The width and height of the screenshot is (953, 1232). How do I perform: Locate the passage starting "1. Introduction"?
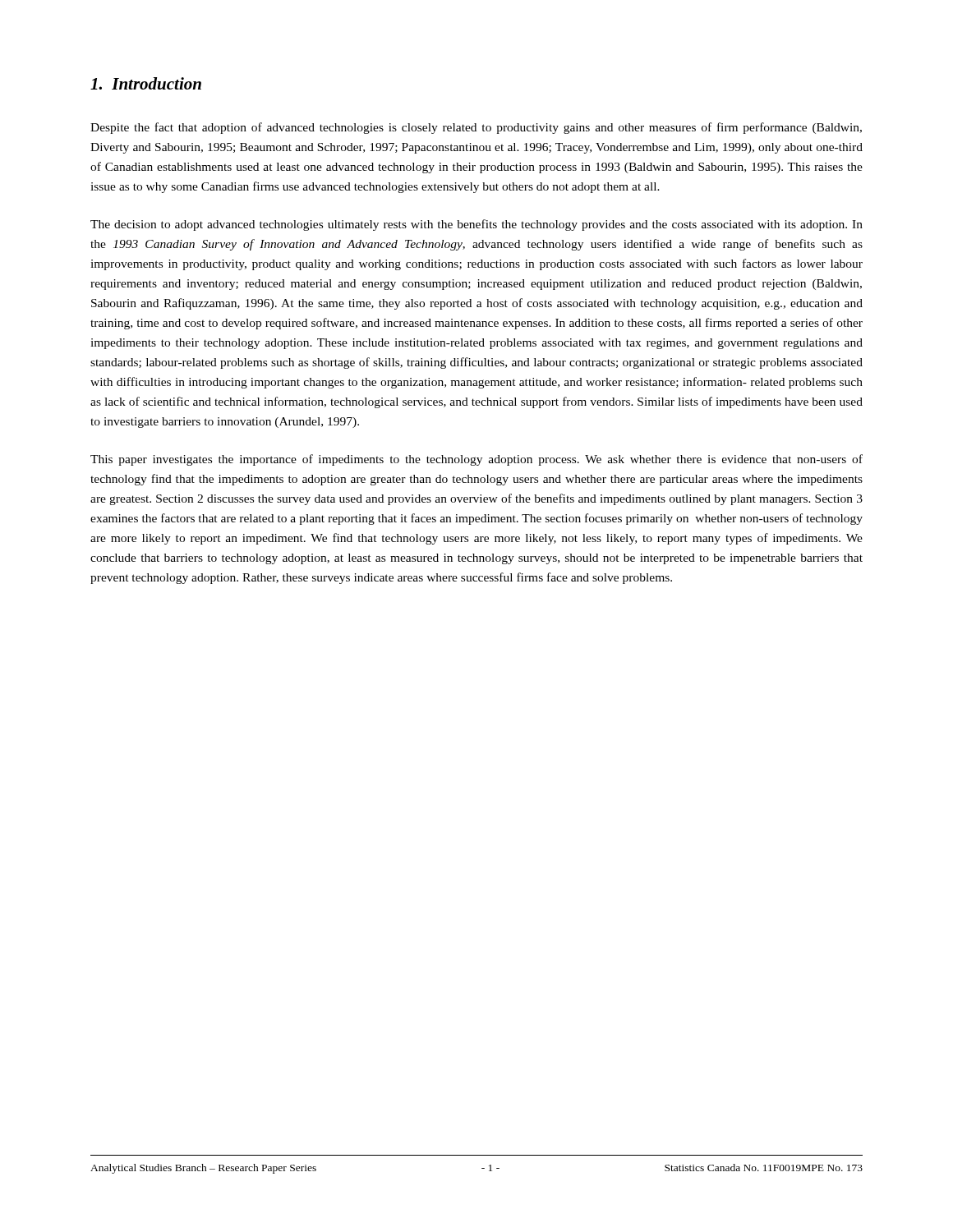coord(146,84)
